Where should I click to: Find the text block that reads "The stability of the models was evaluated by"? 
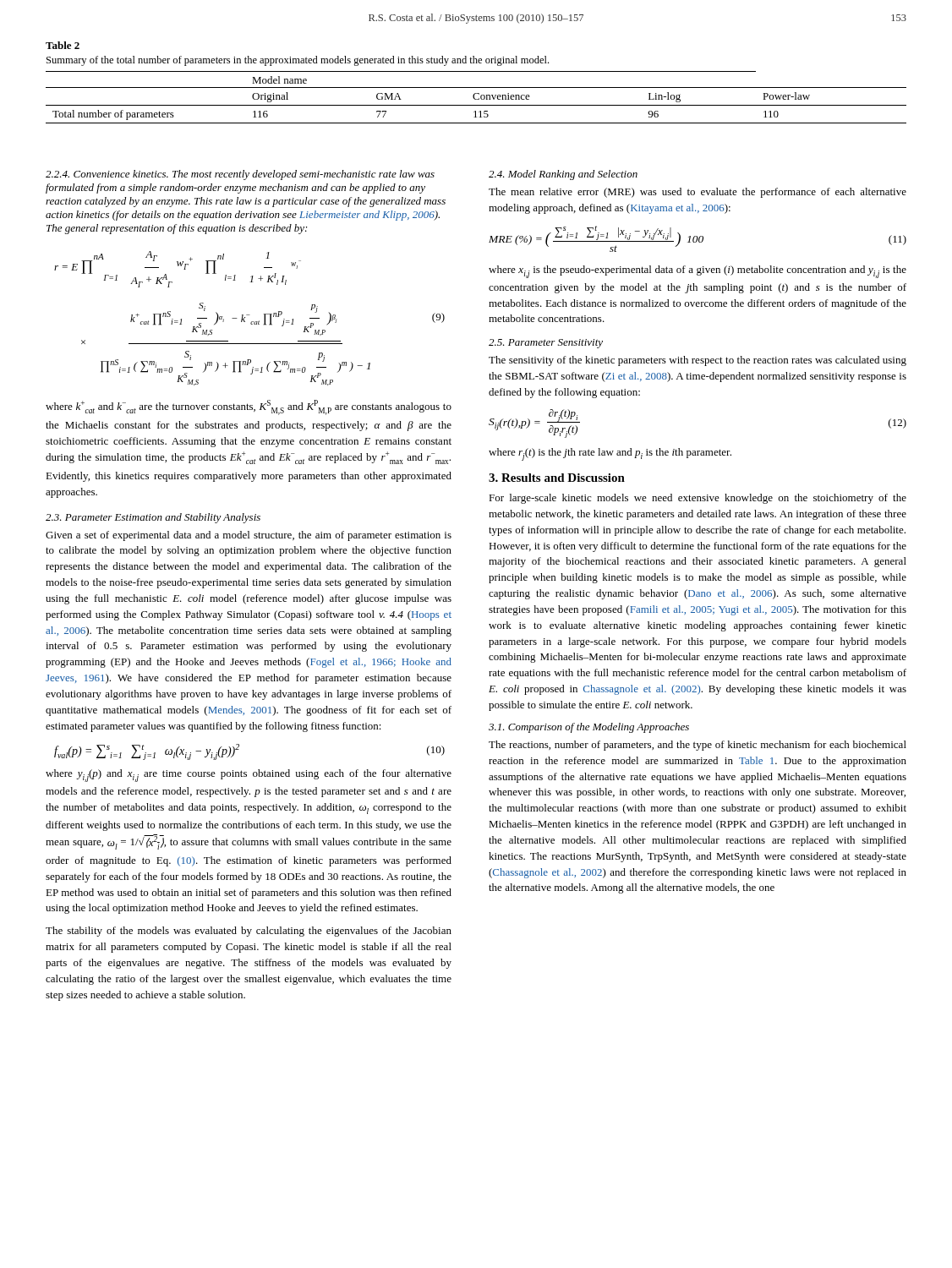pyautogui.click(x=249, y=962)
